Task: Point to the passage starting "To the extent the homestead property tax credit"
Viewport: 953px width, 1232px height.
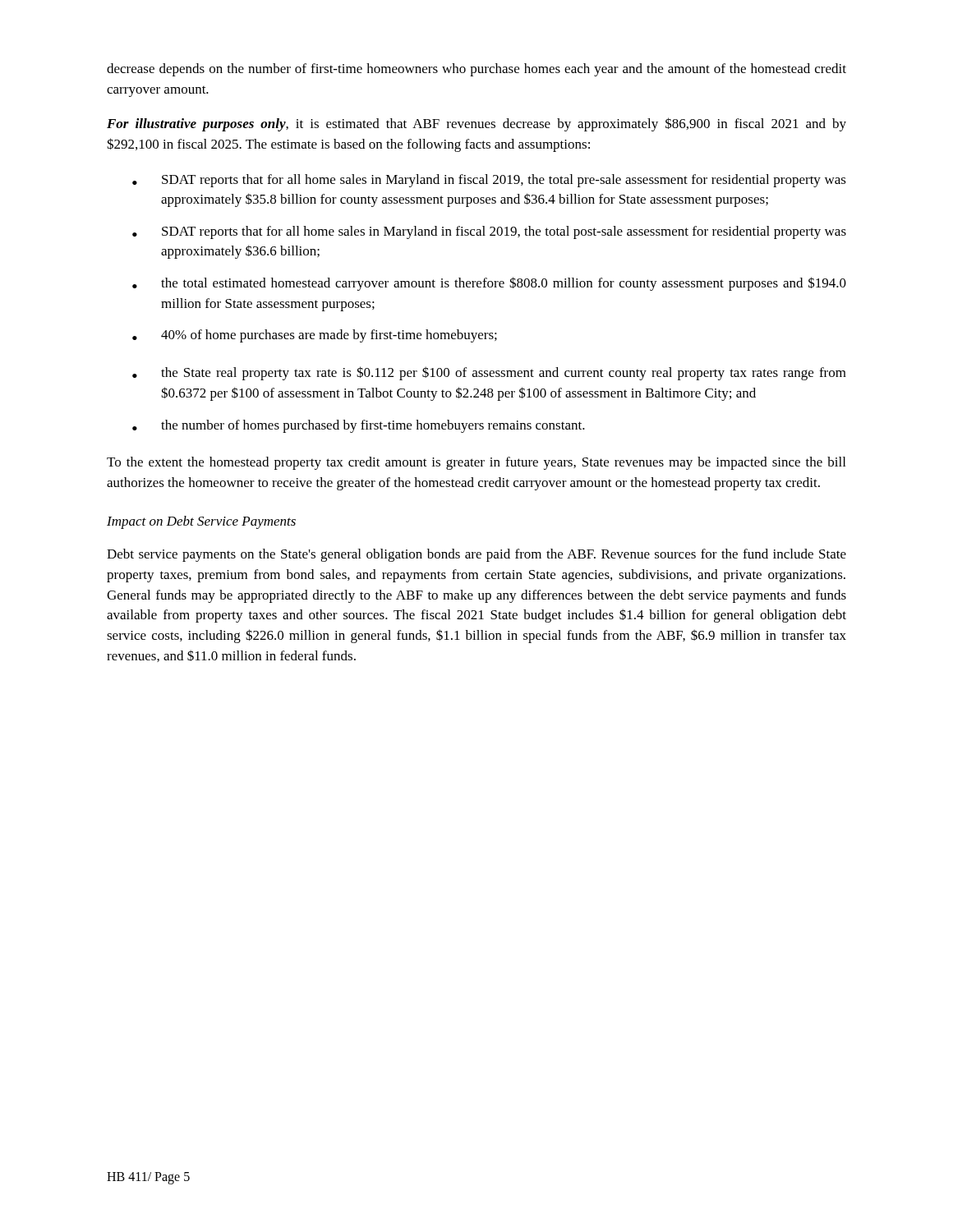Action: pos(476,473)
